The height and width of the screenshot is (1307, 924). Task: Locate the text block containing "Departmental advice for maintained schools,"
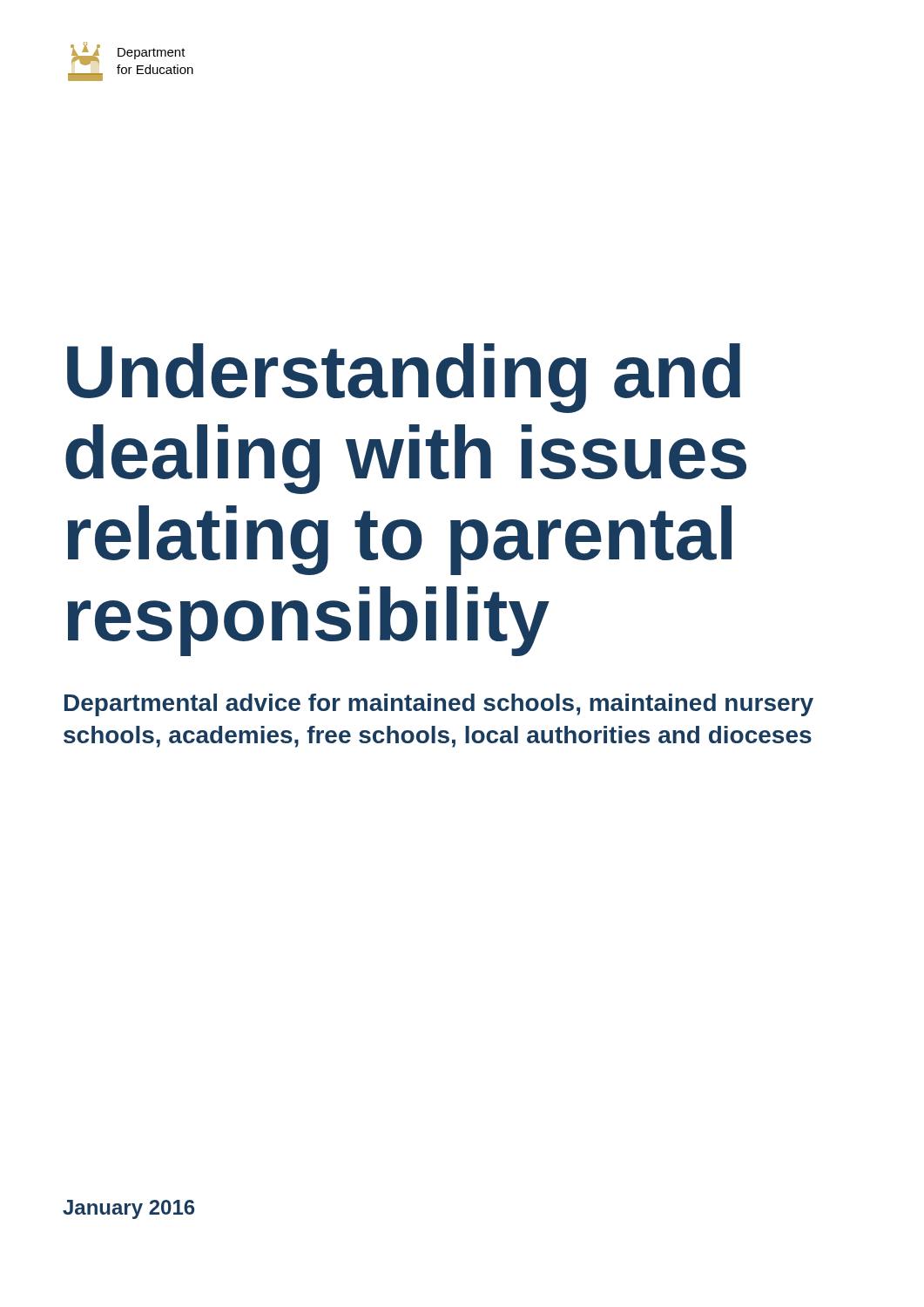[438, 719]
